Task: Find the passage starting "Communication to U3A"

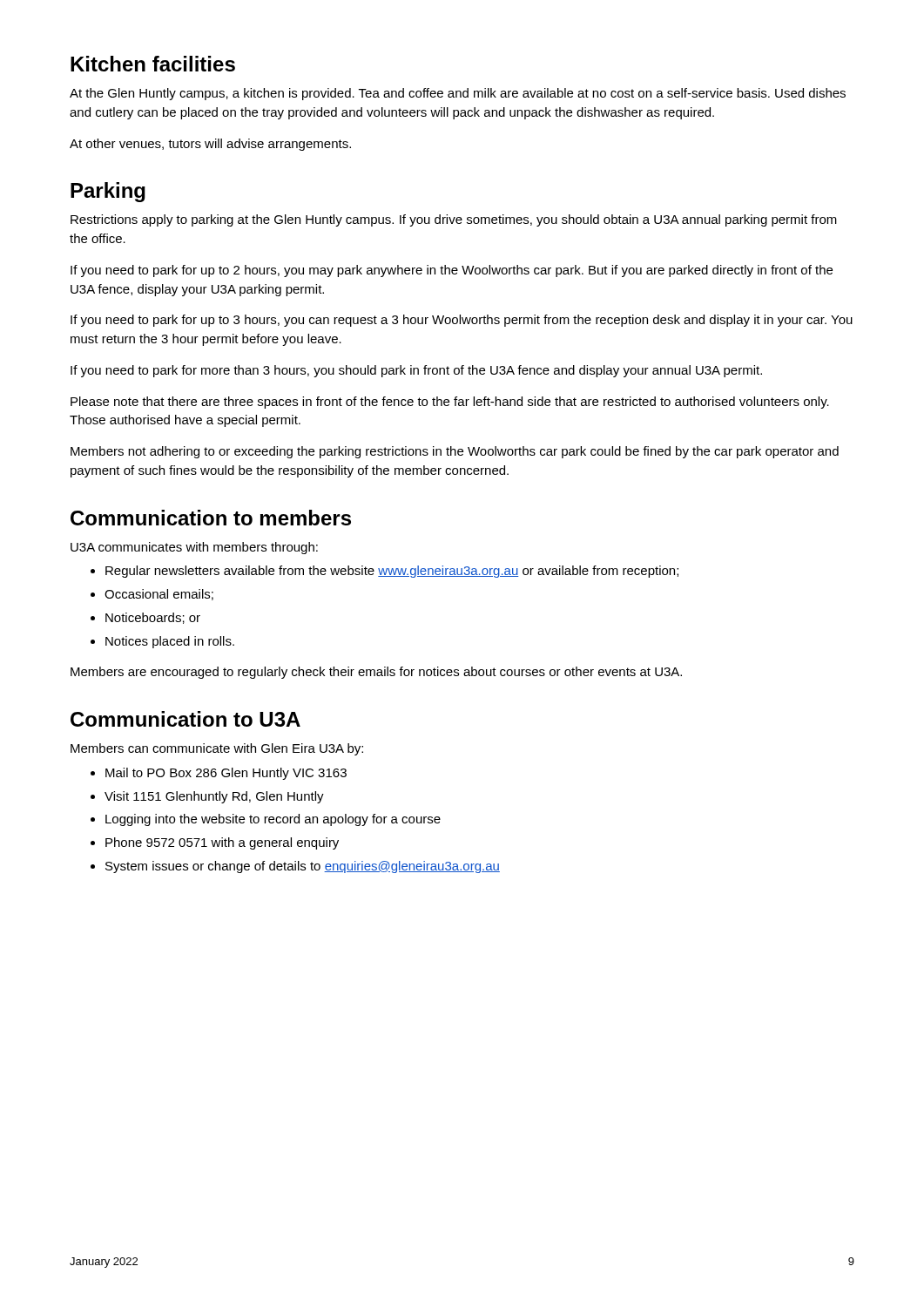Action: point(185,719)
